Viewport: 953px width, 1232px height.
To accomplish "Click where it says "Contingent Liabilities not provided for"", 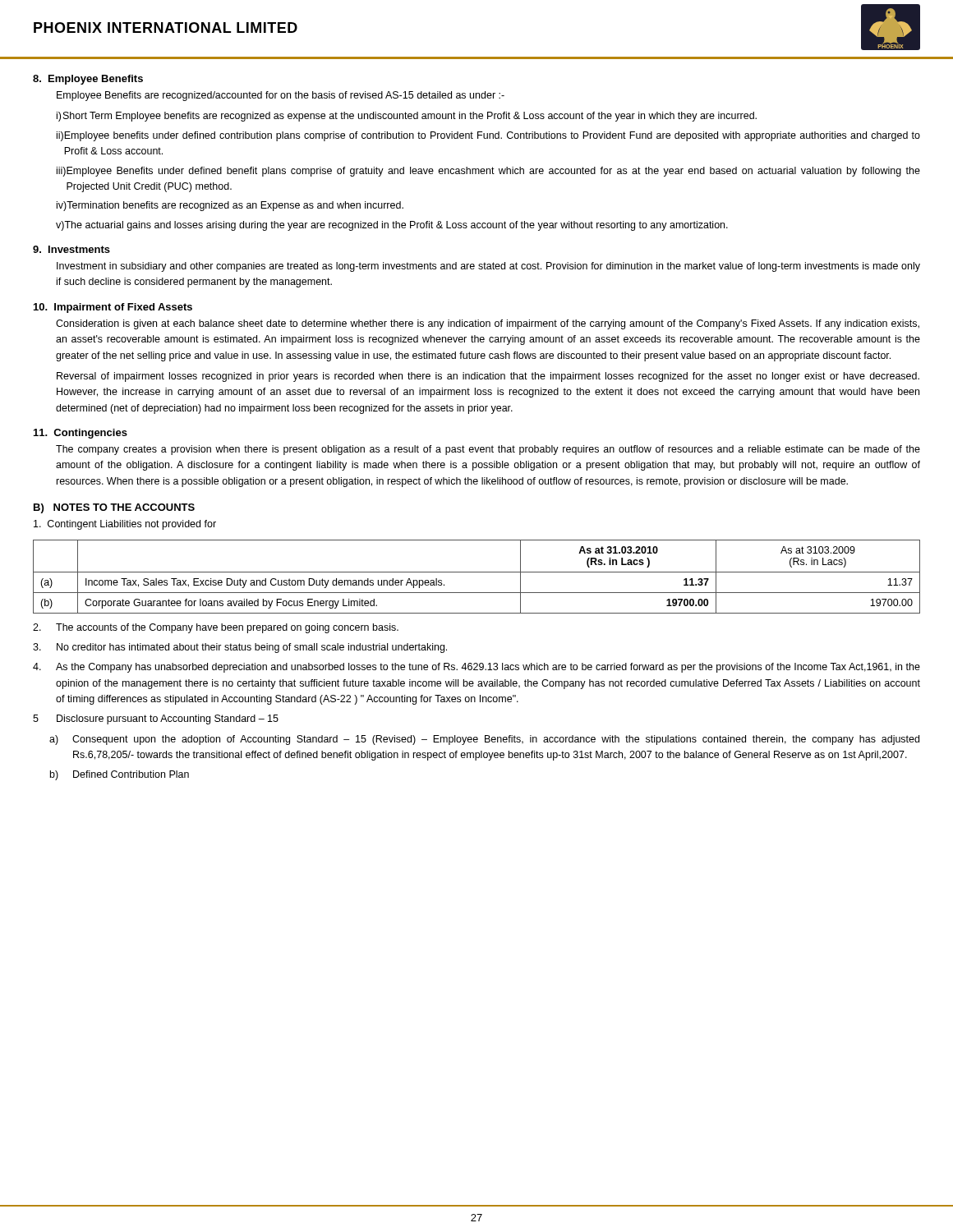I will (125, 524).
